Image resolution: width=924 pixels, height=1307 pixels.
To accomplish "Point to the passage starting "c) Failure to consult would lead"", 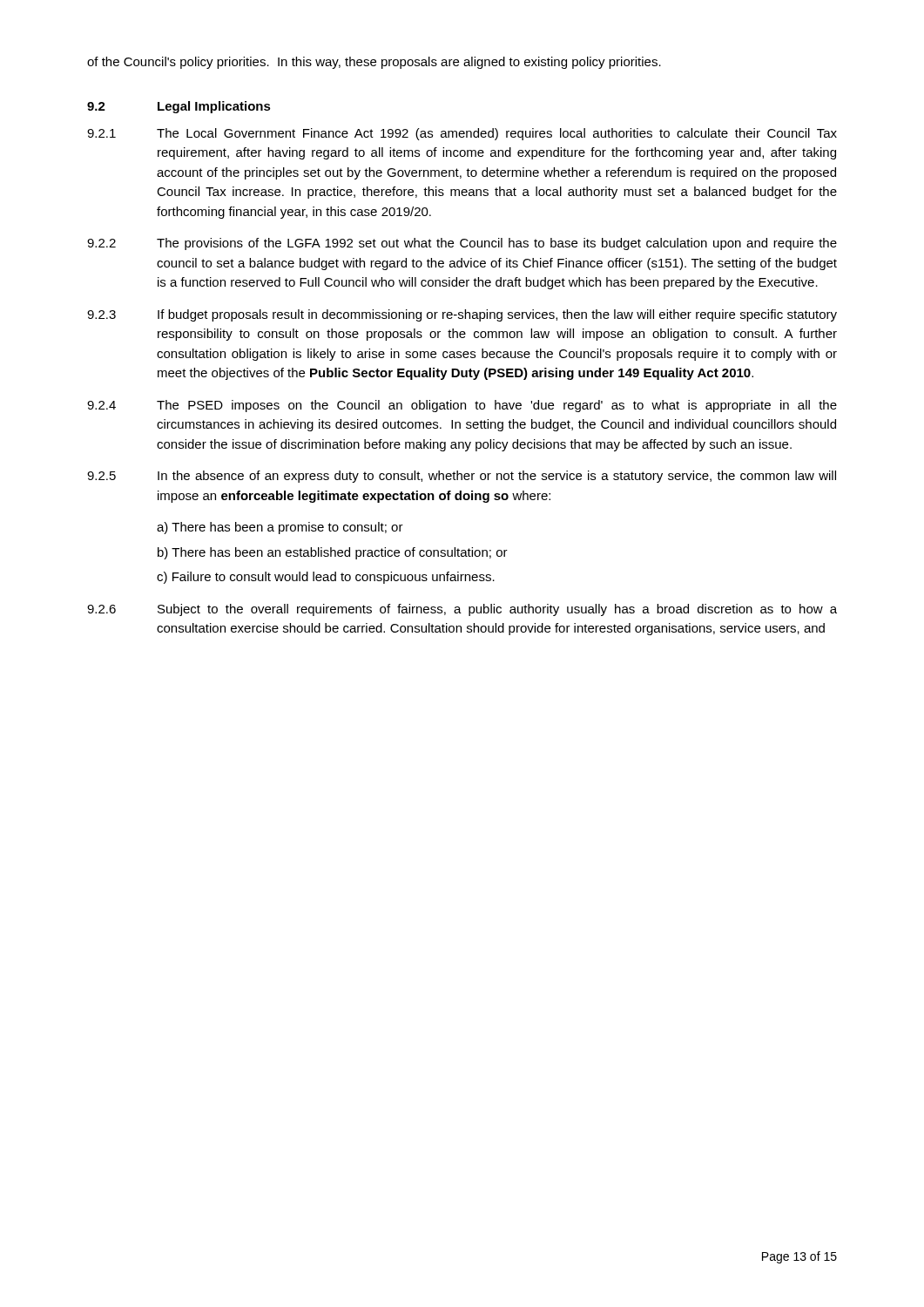I will click(326, 576).
